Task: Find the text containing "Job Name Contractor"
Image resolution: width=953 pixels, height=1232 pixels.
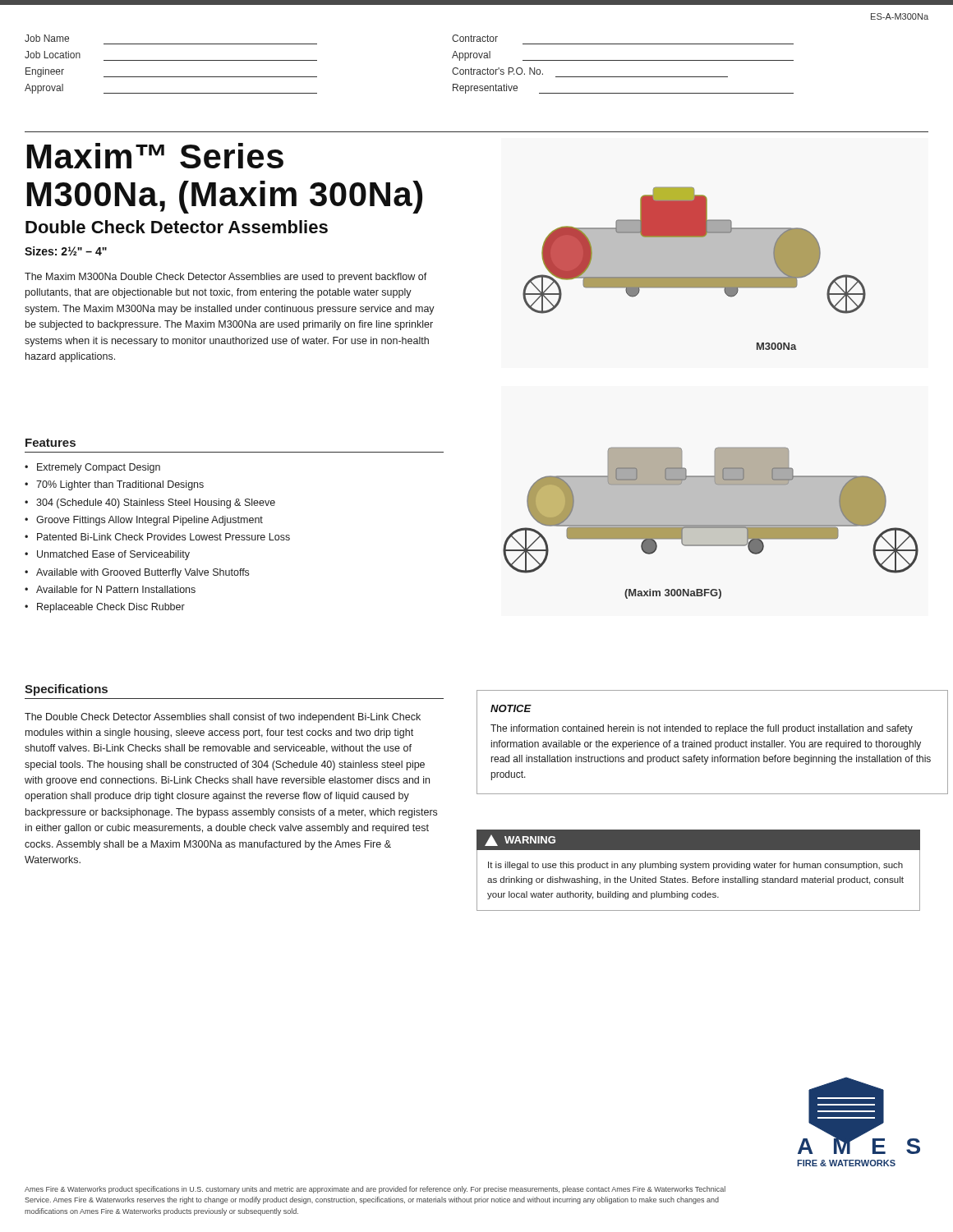Action: tap(468, 39)
